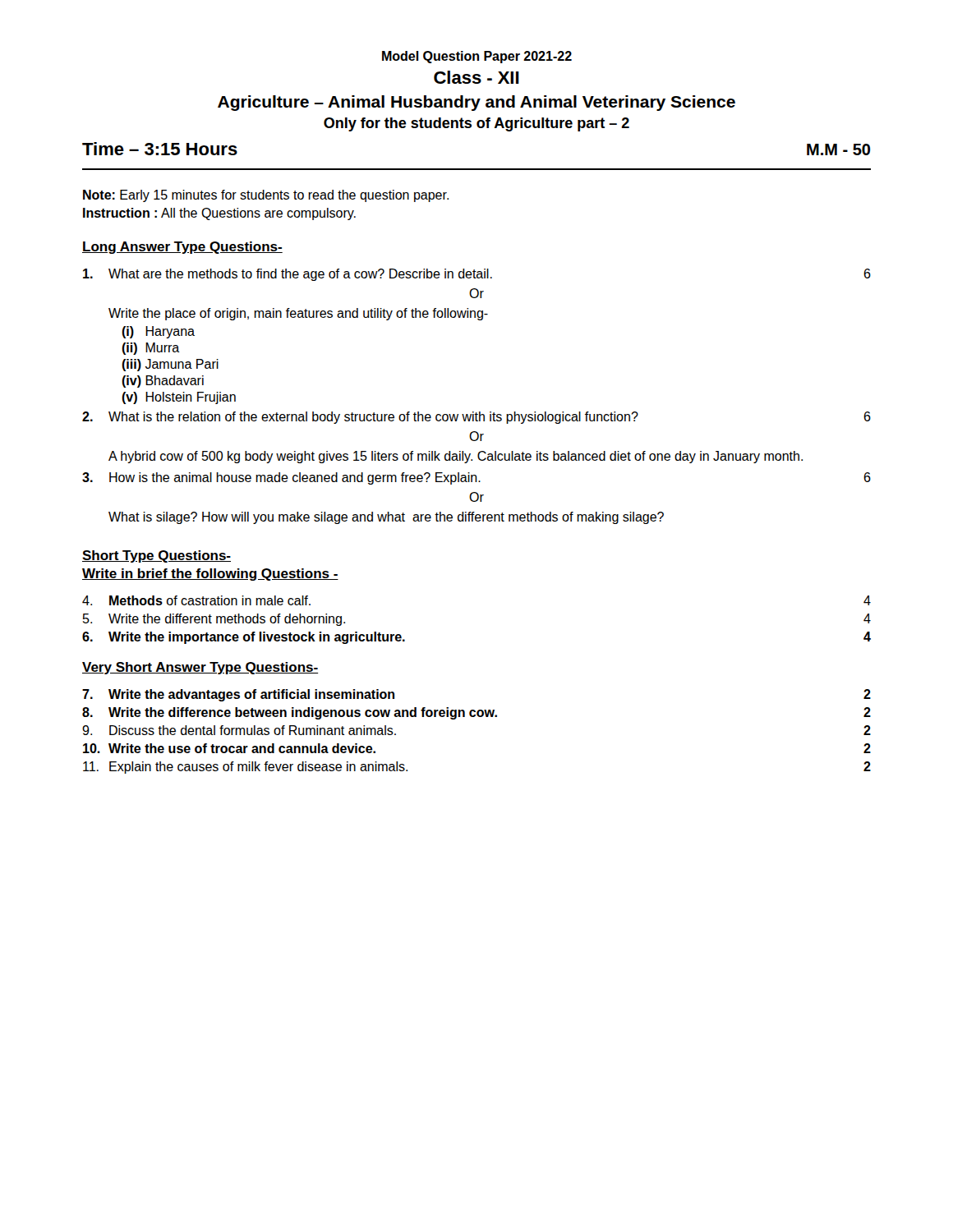The width and height of the screenshot is (953, 1232).
Task: Point to the text starting "Very Short Answer Type Questions-"
Action: pyautogui.click(x=200, y=667)
